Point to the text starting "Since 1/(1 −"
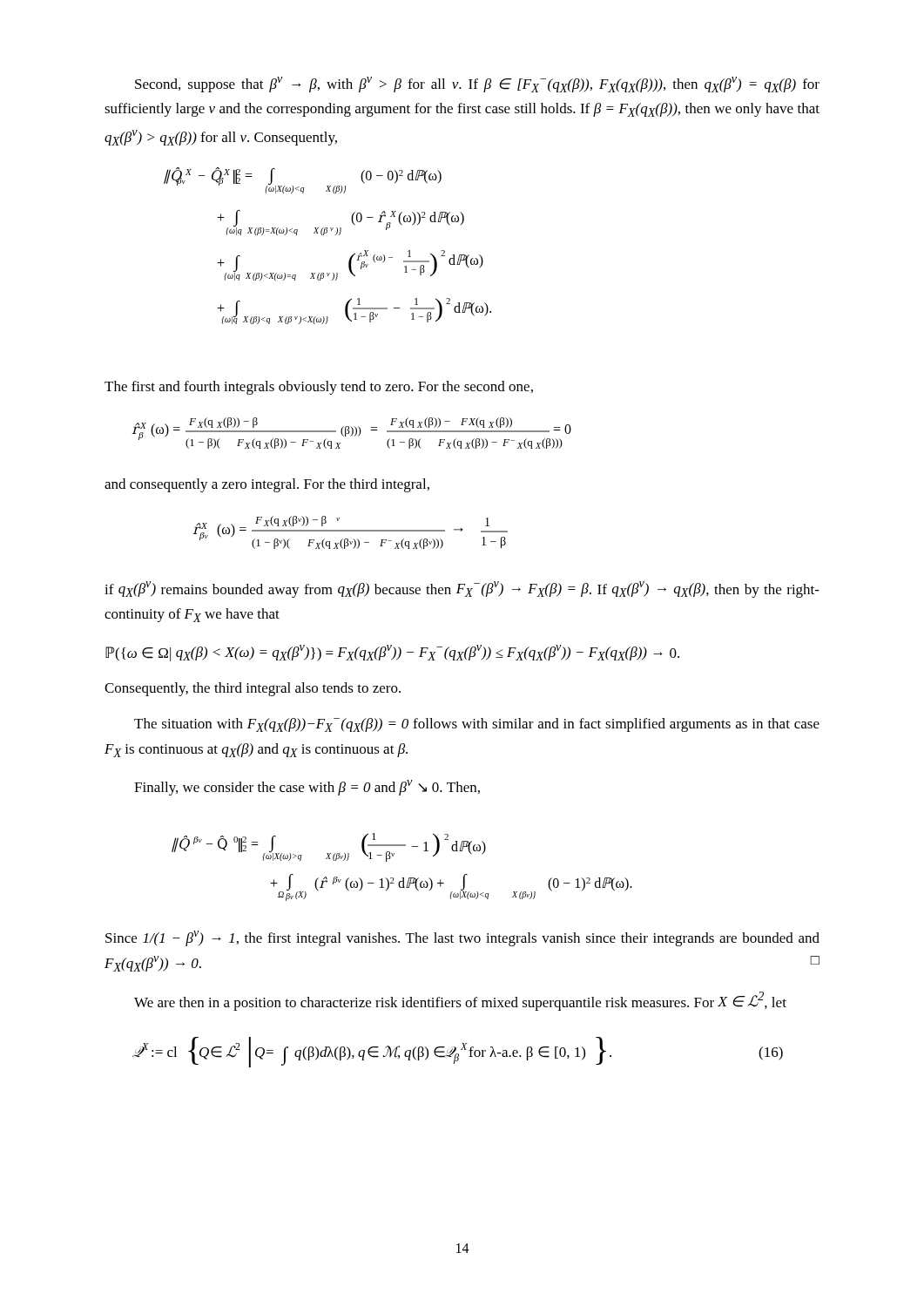This screenshot has height=1307, width=924. (462, 950)
